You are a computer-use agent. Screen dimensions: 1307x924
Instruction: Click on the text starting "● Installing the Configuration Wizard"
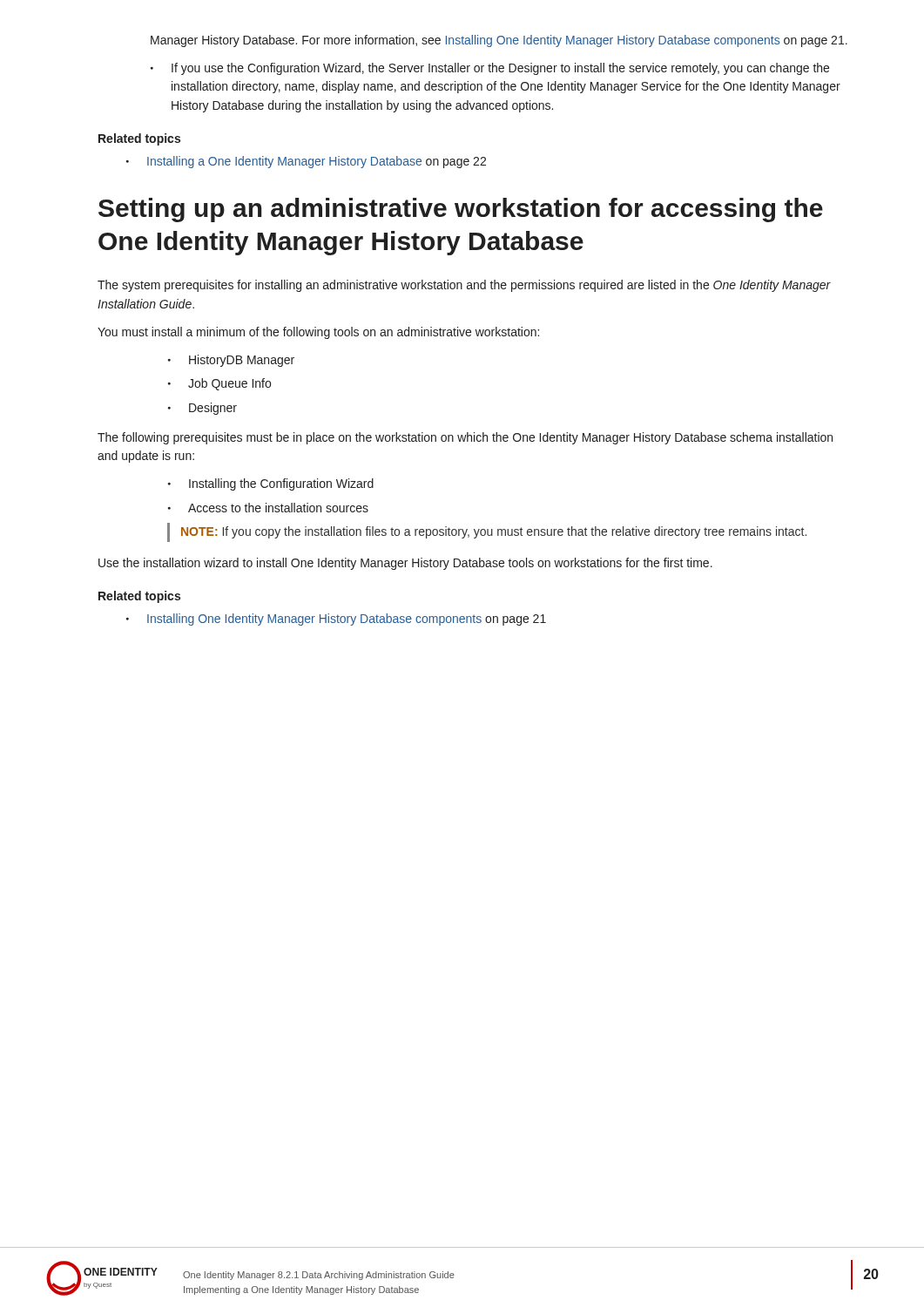pos(271,484)
